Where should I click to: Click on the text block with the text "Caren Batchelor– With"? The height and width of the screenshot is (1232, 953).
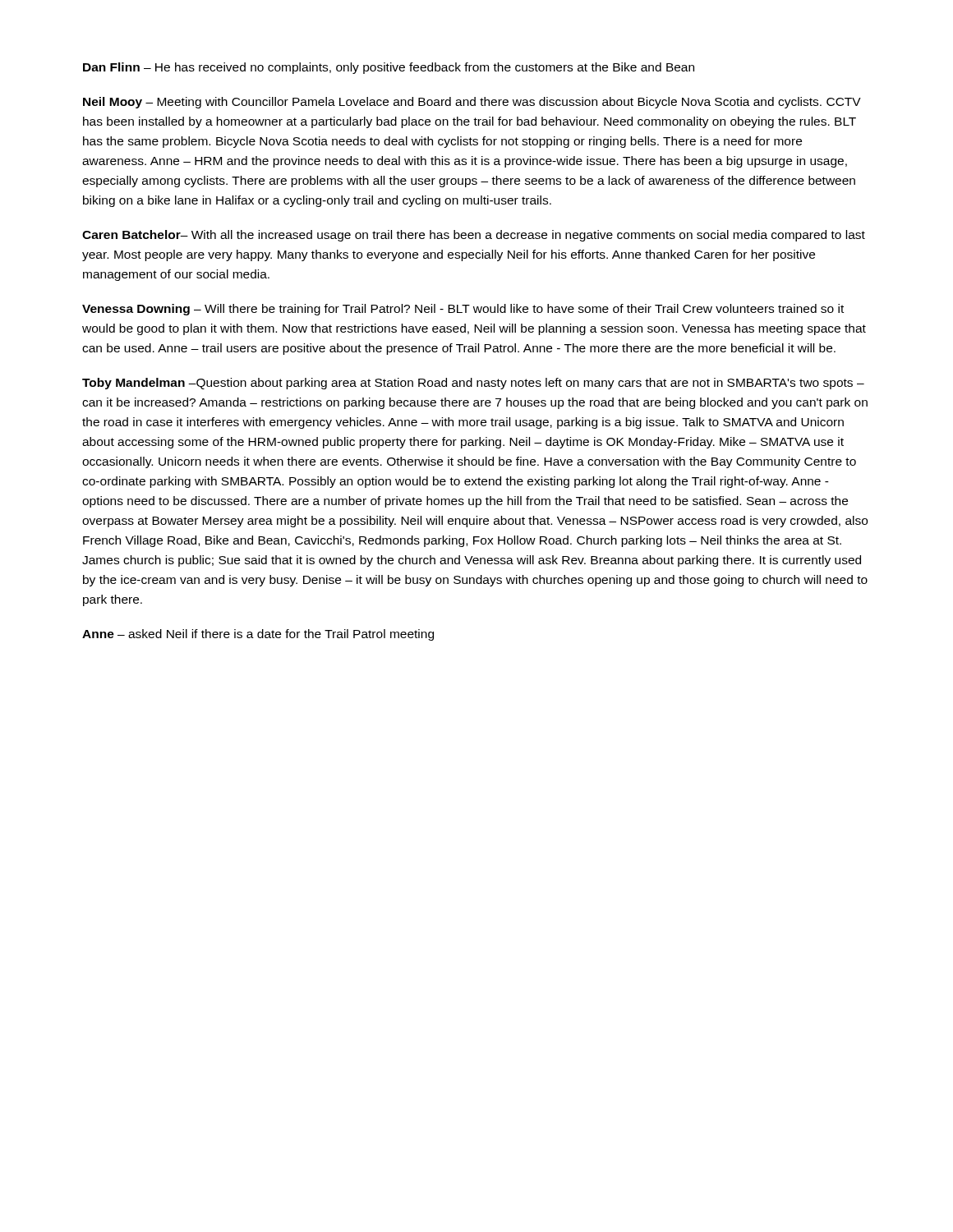[x=474, y=254]
